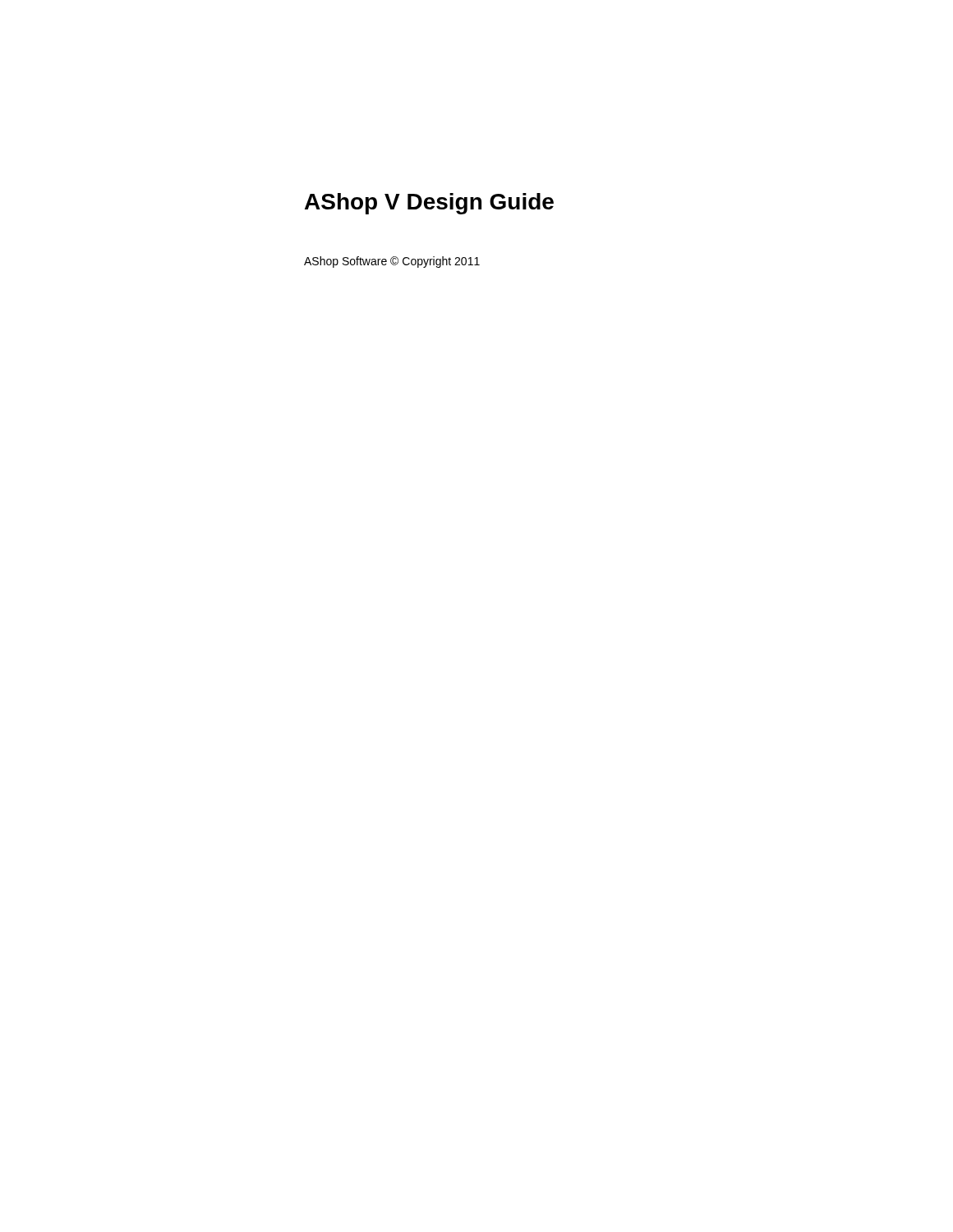Select the text that reads "AShop Software © Copyright 2011"
953x1232 pixels.
(x=392, y=261)
